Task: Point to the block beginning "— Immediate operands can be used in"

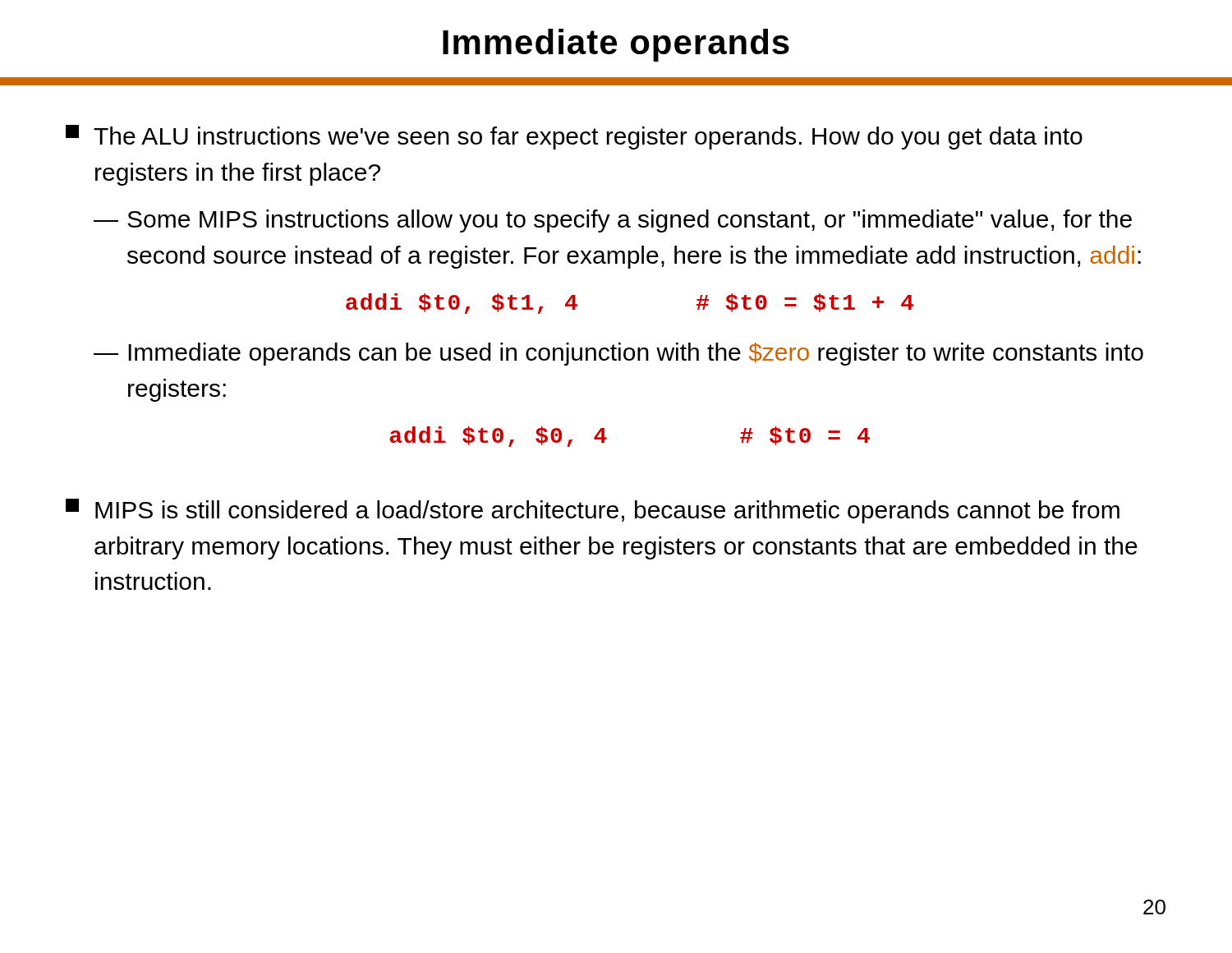Action: pos(630,370)
